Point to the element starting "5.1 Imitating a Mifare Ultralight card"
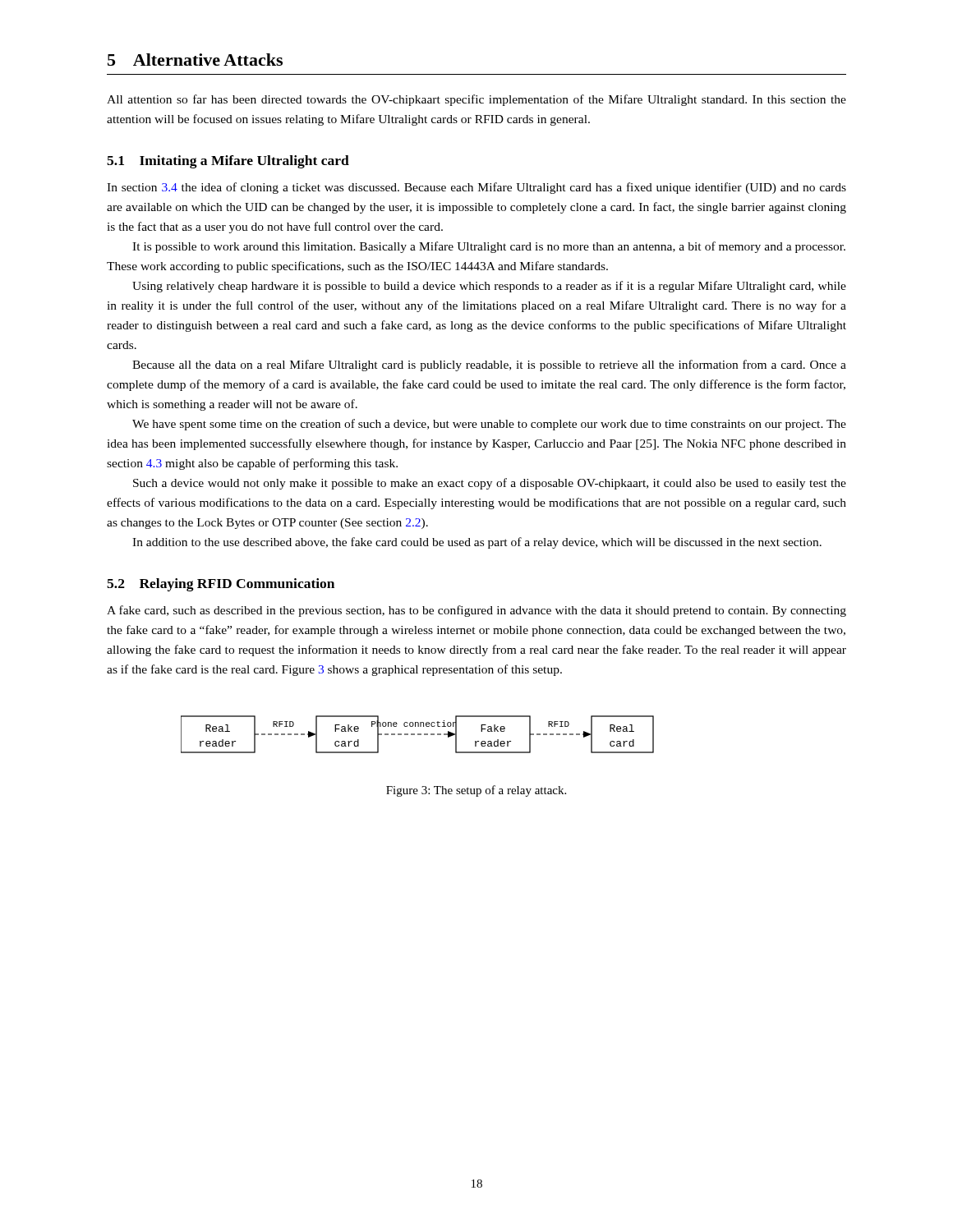 pos(228,162)
